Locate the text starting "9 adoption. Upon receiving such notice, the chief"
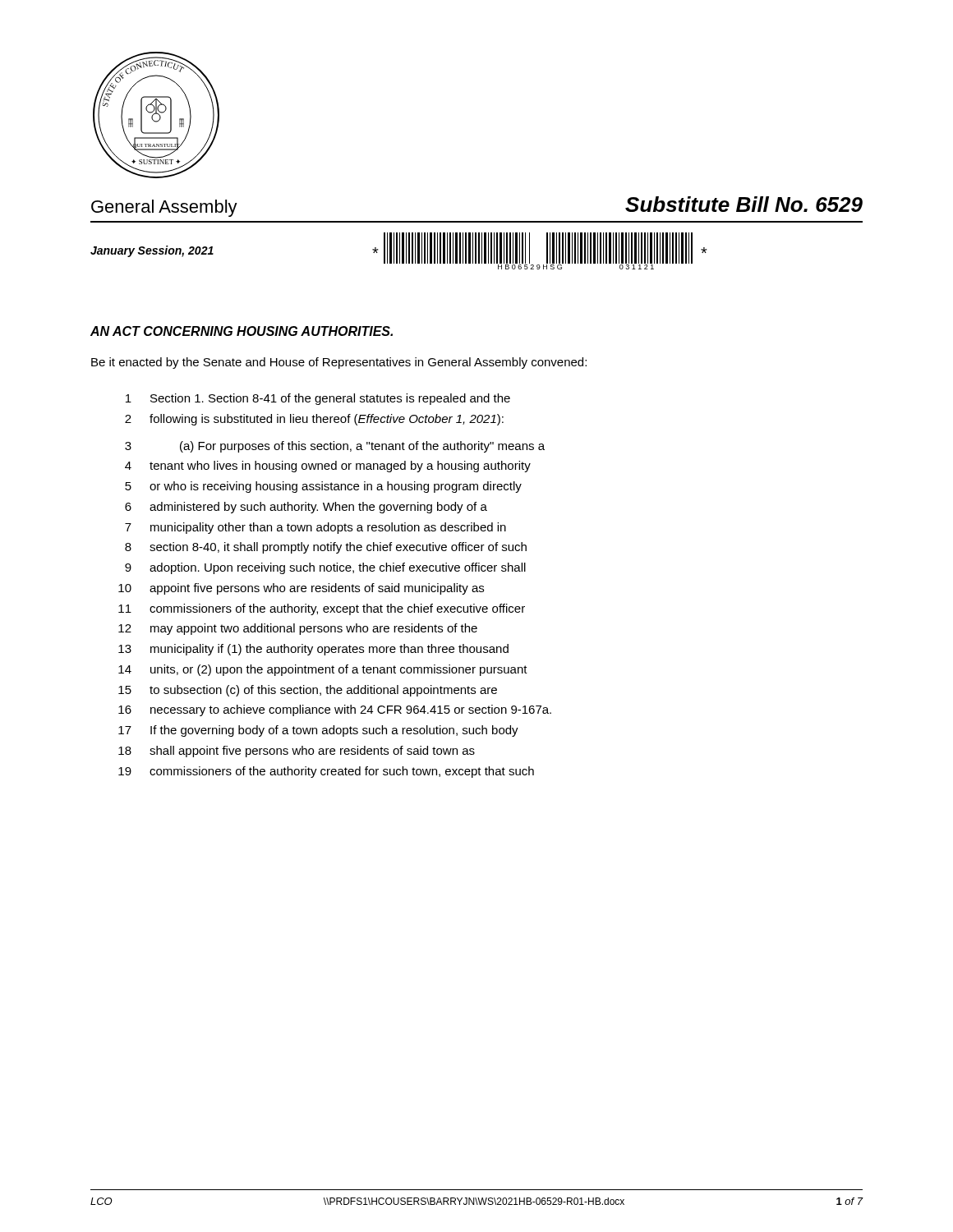Screen dimensions: 1232x953 point(476,568)
